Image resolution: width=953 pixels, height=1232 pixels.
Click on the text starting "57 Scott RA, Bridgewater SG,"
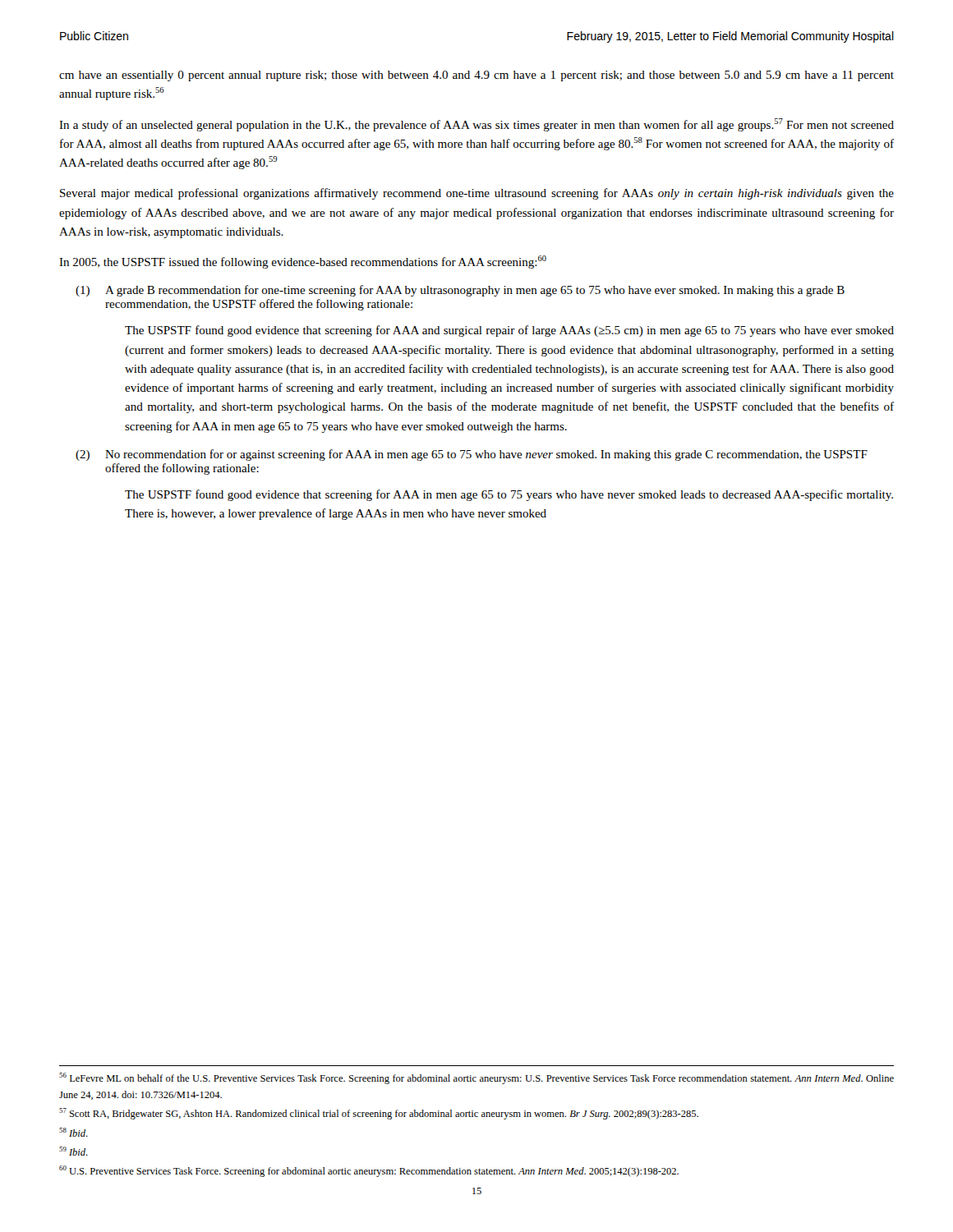[x=476, y=1114]
